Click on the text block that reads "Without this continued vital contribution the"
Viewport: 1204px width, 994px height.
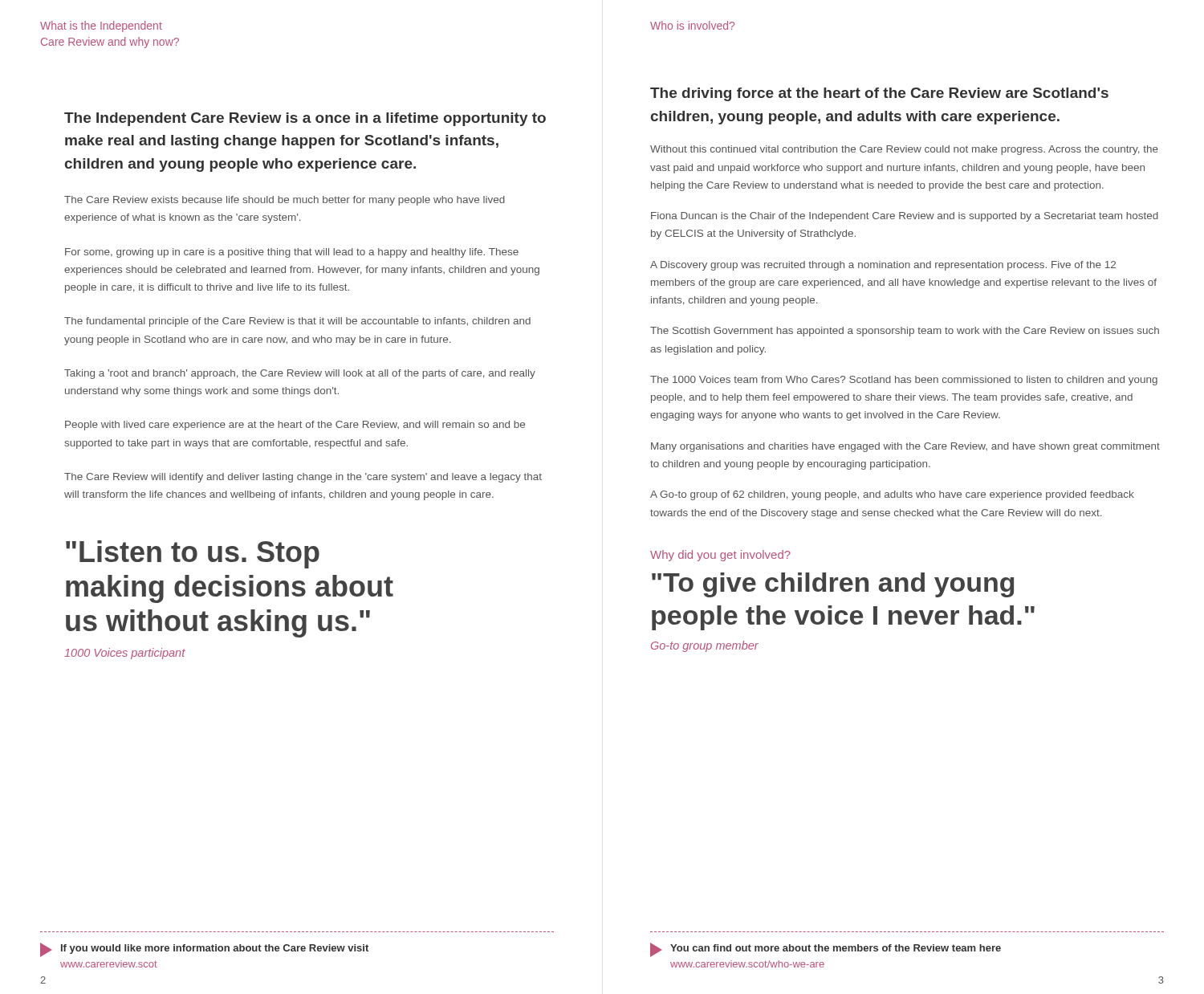pos(904,167)
